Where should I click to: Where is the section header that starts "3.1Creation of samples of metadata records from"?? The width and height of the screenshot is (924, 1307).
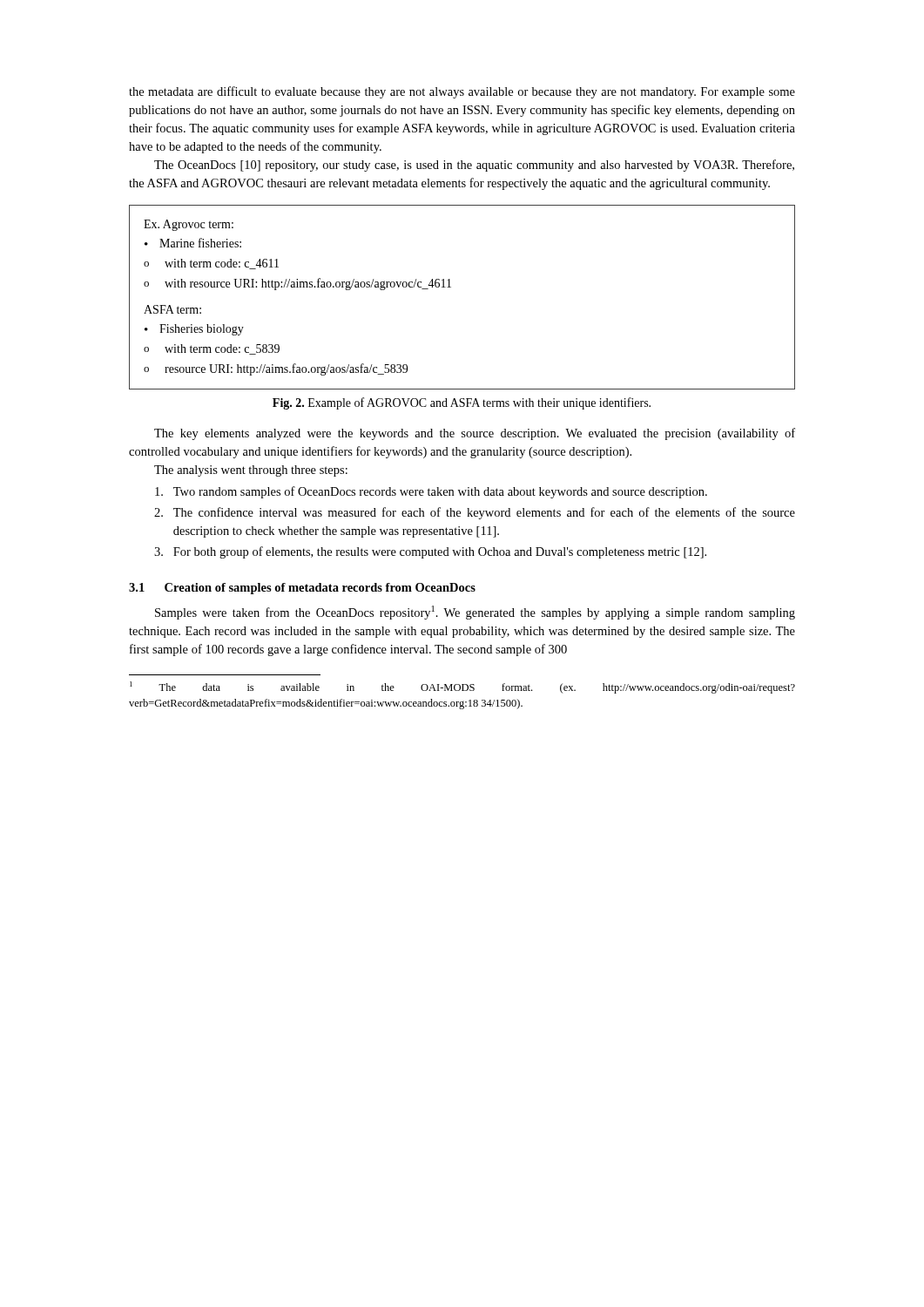(x=462, y=588)
